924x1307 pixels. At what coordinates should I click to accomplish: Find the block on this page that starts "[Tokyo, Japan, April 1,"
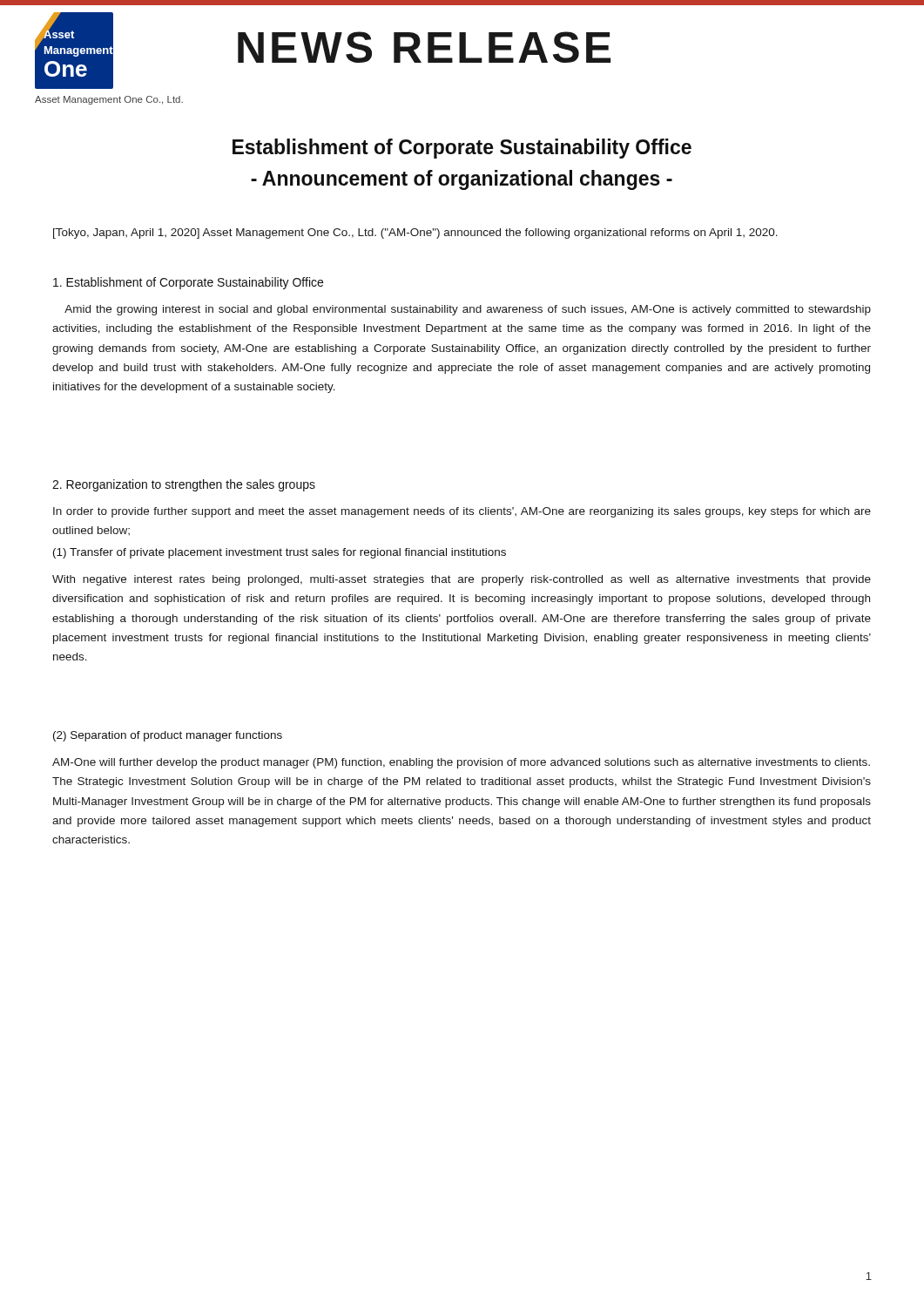pyautogui.click(x=415, y=232)
